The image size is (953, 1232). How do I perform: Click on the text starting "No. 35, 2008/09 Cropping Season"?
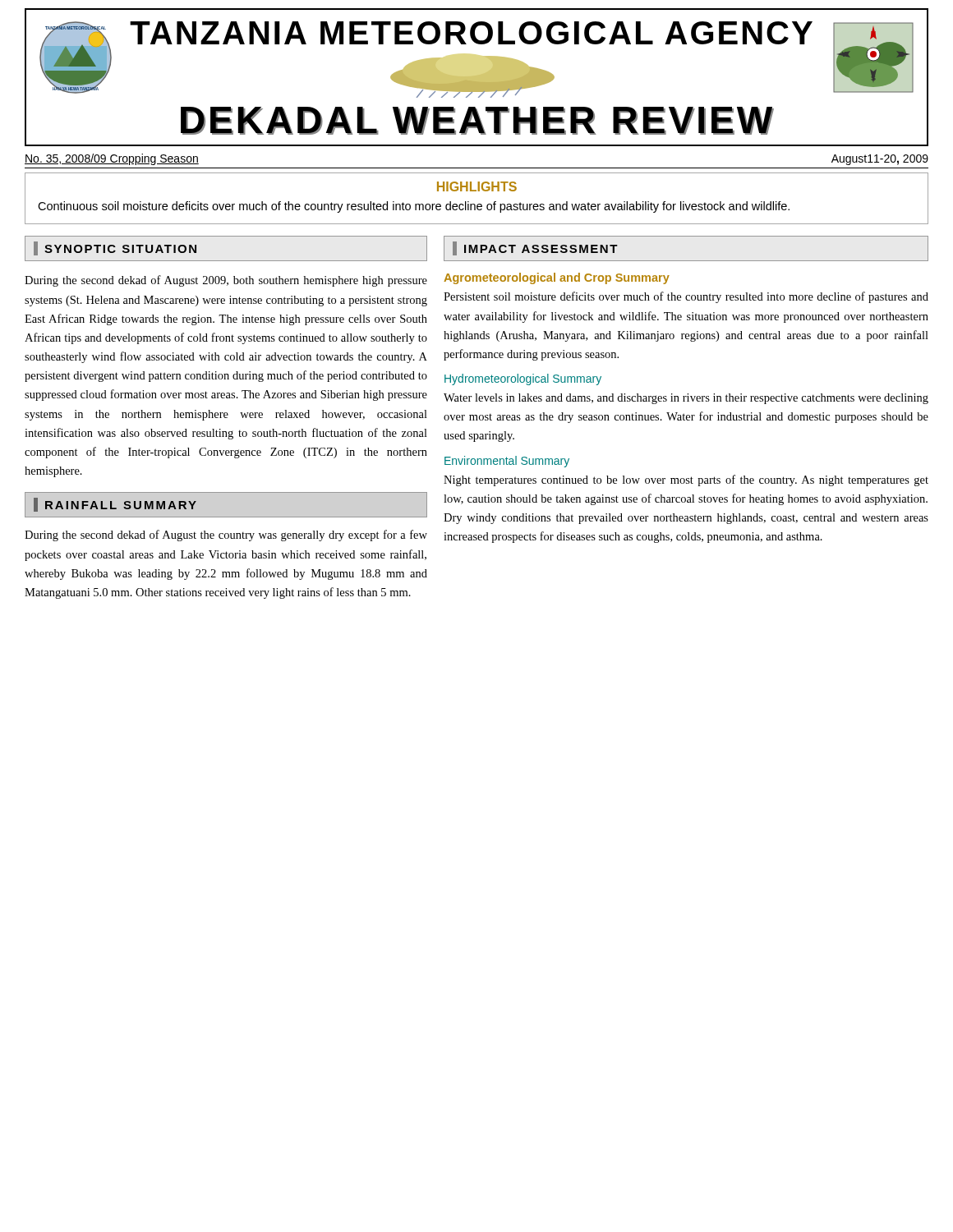(476, 158)
